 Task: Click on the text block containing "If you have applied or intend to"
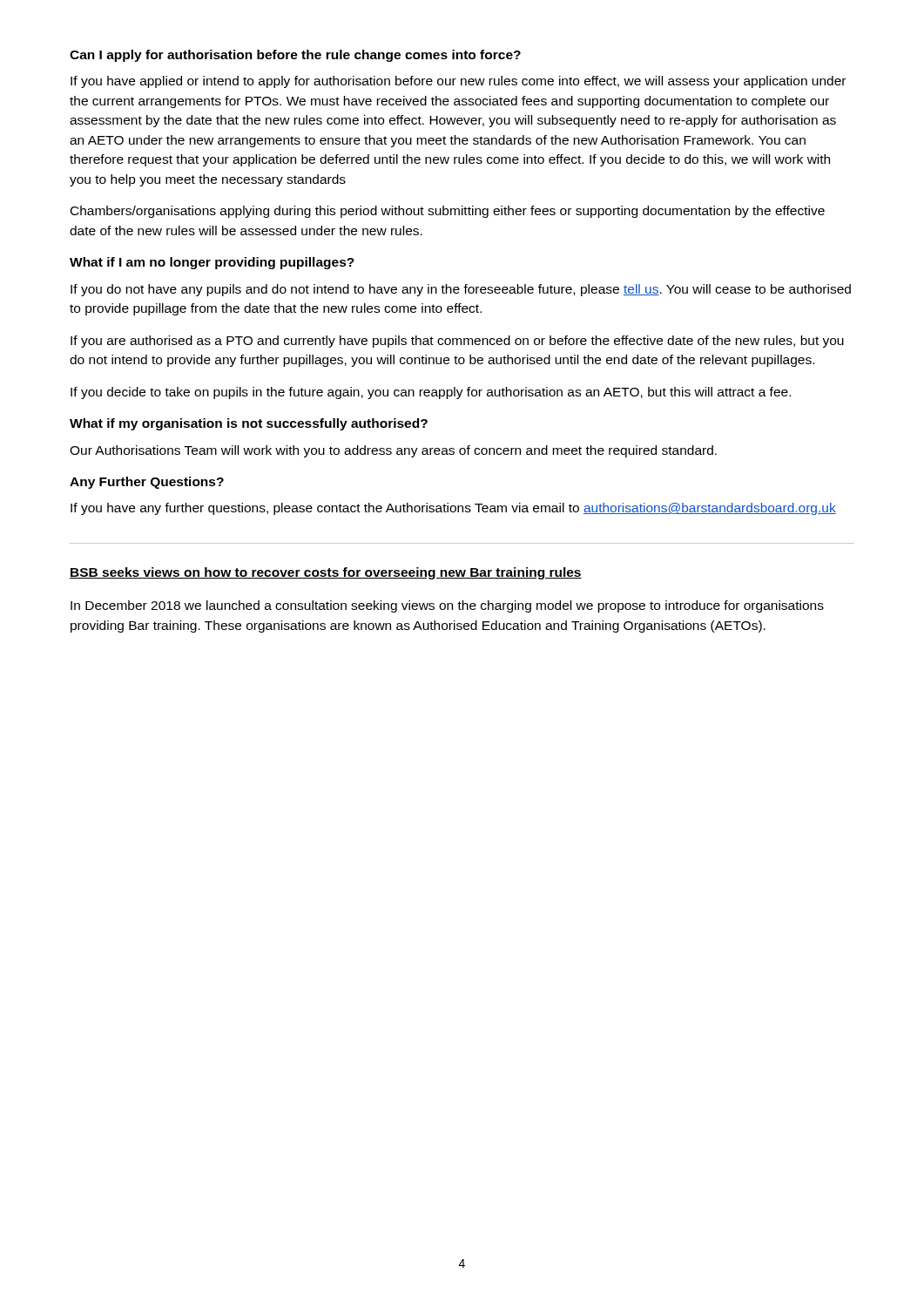point(458,130)
